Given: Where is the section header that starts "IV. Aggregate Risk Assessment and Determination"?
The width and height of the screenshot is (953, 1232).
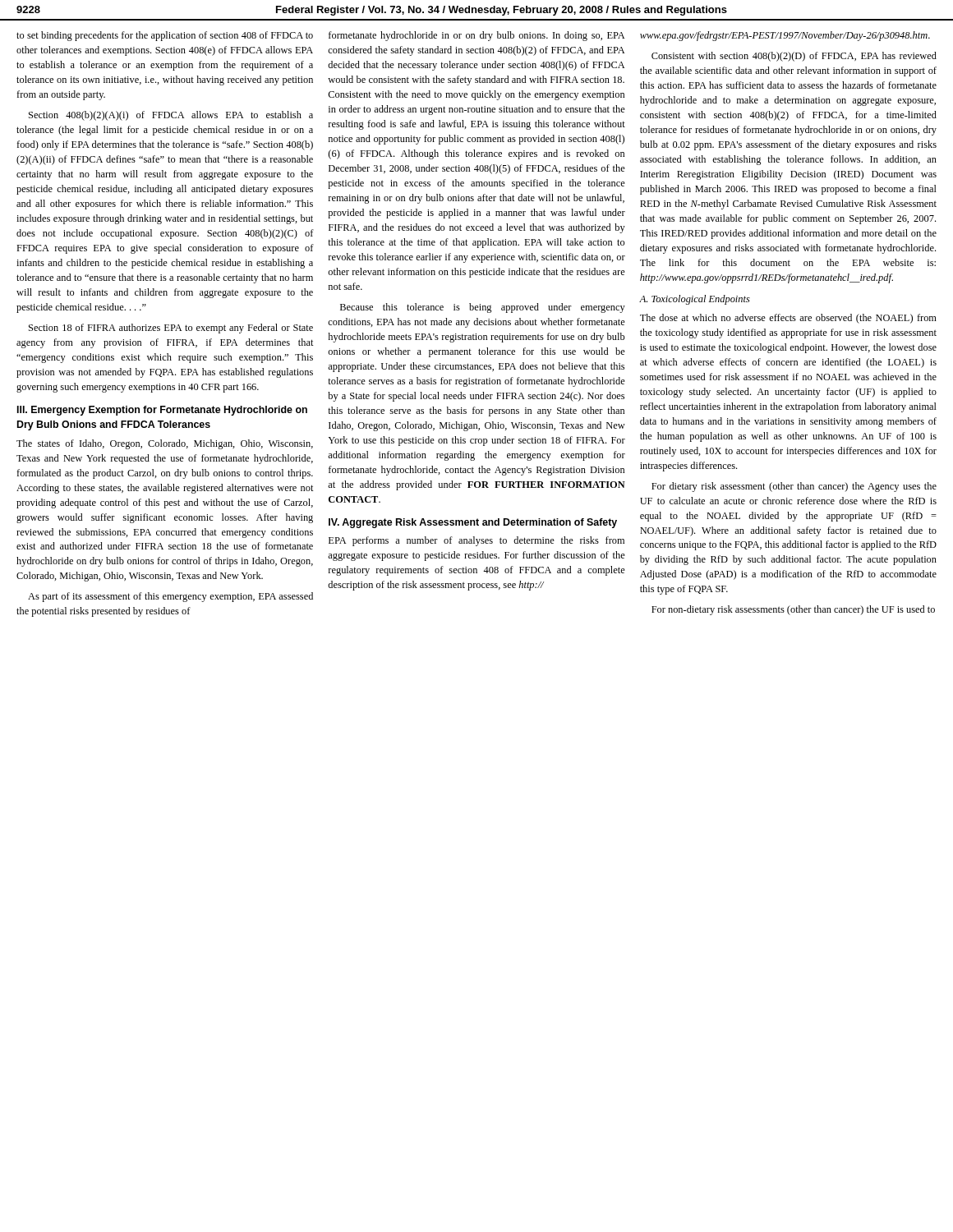Looking at the screenshot, I should [x=473, y=522].
